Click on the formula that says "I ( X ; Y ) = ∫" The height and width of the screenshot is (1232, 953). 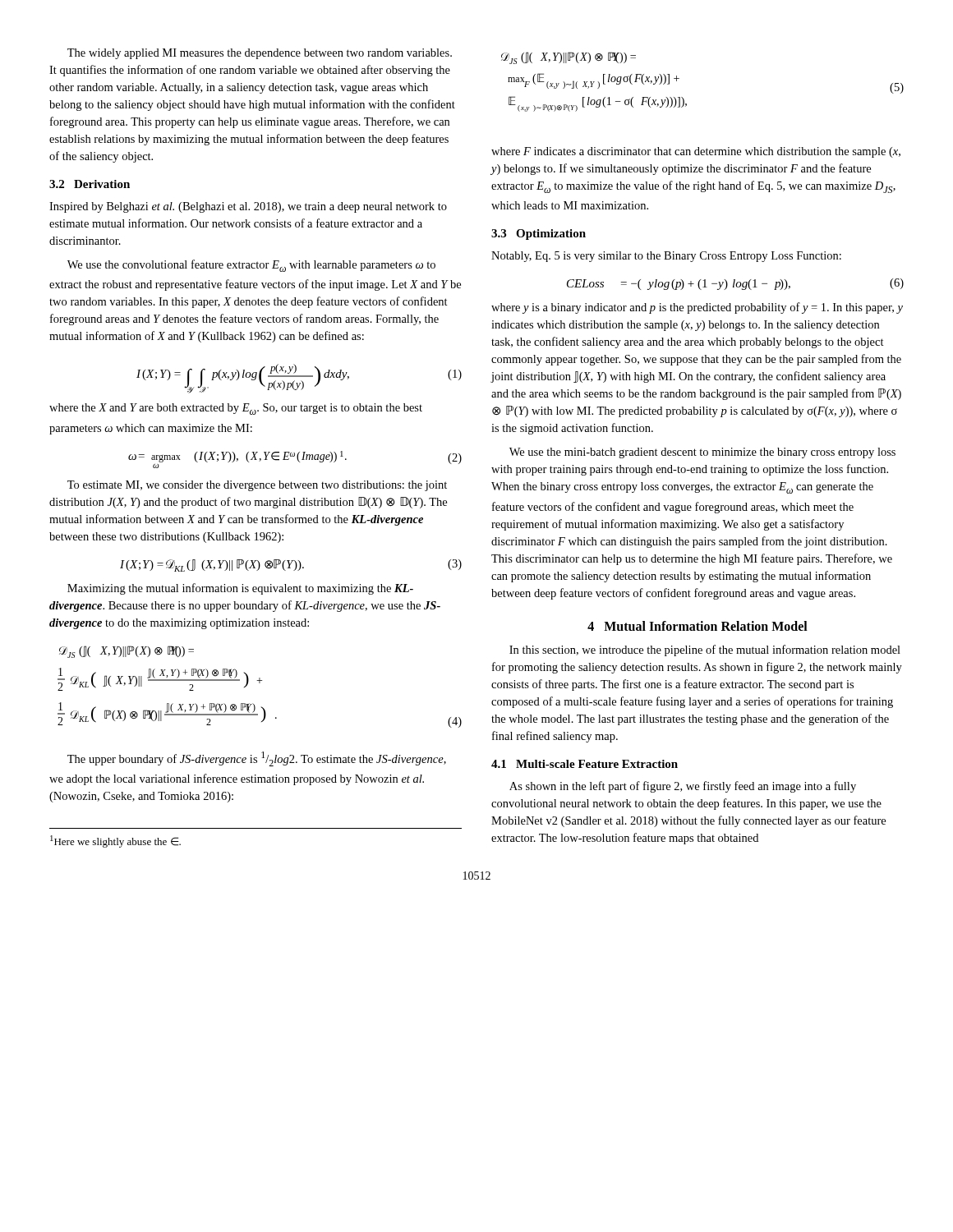pyautogui.click(x=299, y=375)
